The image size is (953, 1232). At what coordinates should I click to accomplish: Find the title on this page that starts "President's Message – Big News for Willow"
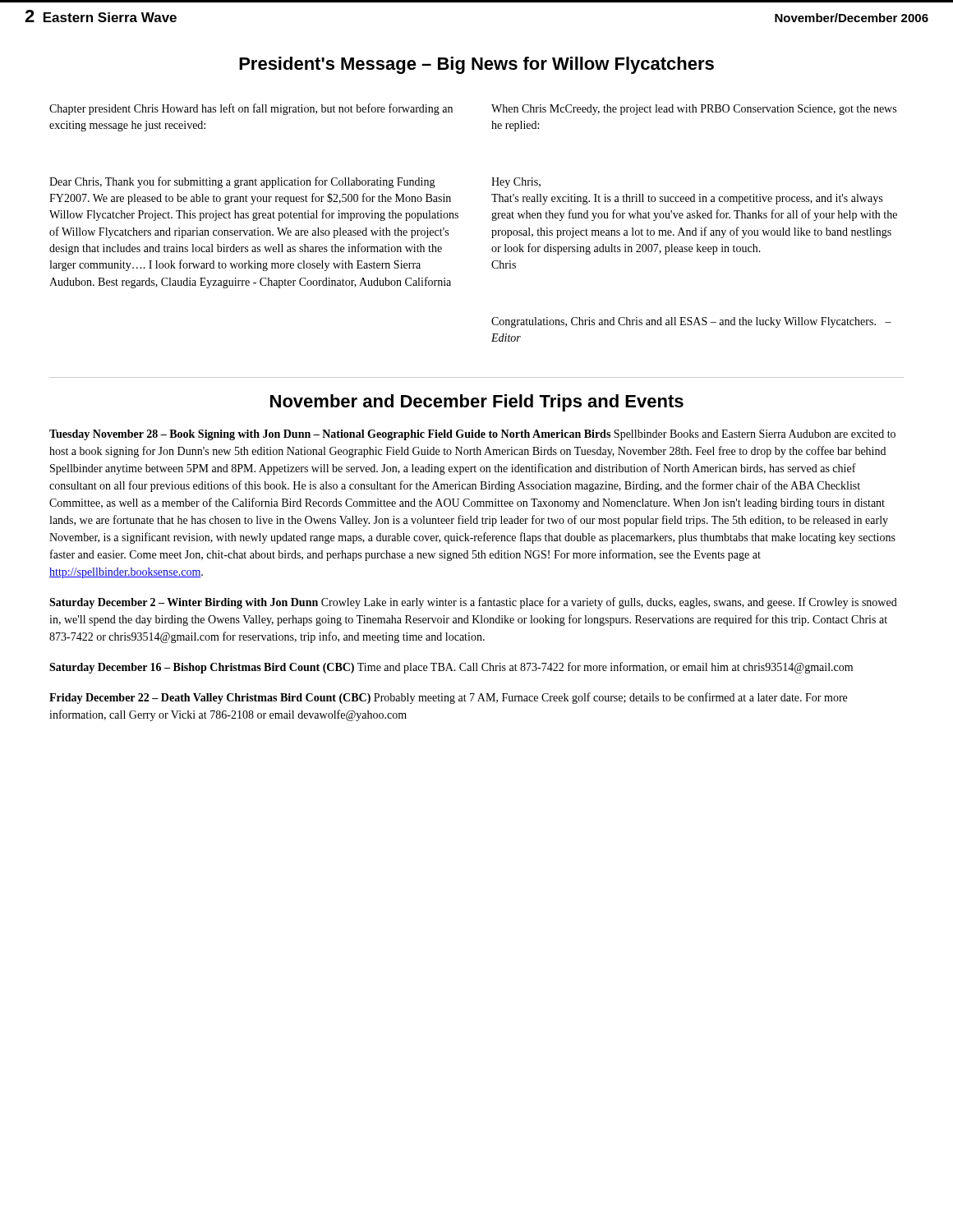pos(476,64)
